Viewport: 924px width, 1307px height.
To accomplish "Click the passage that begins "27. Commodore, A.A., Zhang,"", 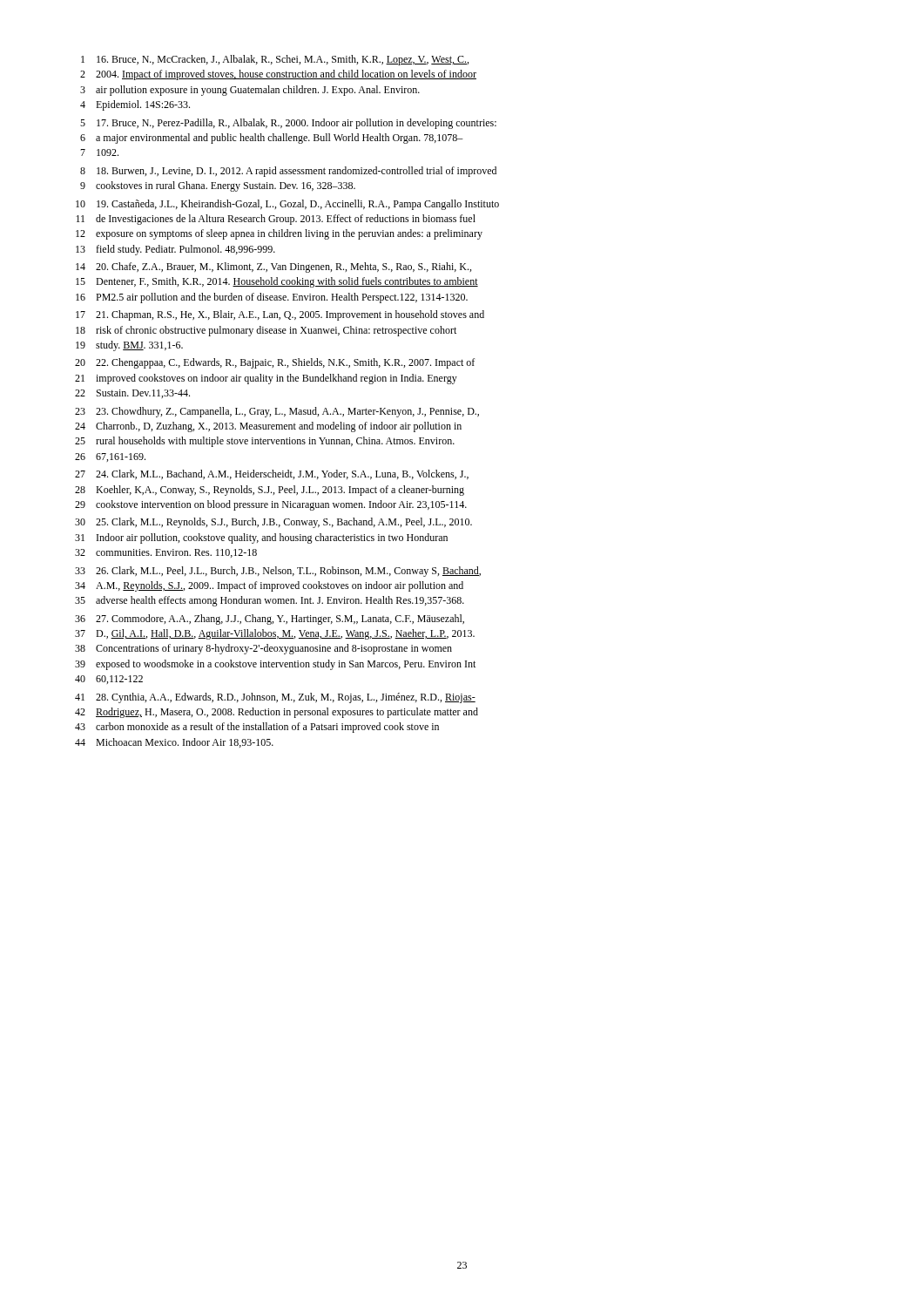I will point(286,649).
